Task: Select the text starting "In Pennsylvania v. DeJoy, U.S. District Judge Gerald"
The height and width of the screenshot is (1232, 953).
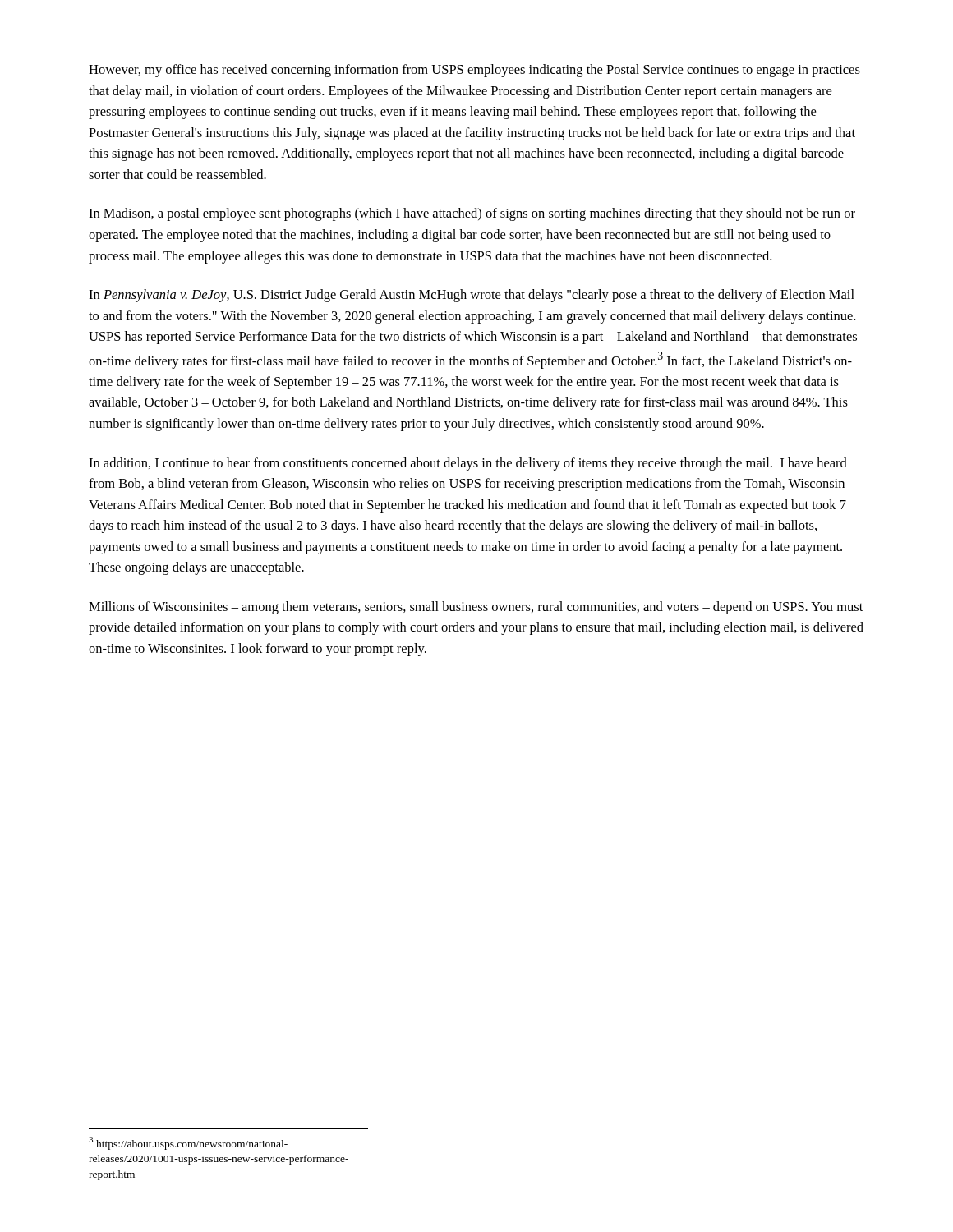Action: (473, 359)
